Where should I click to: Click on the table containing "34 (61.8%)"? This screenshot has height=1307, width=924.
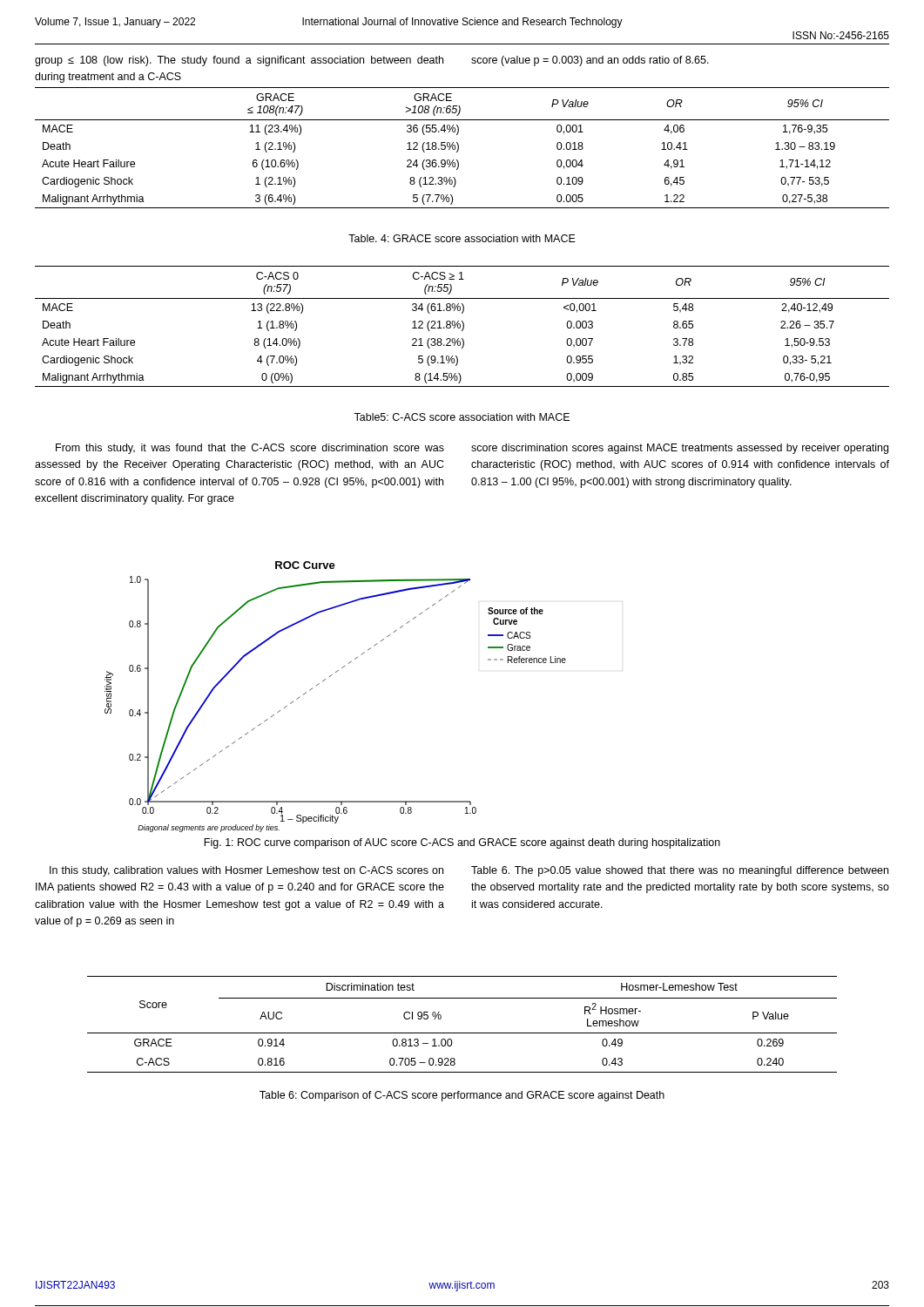(x=462, y=326)
